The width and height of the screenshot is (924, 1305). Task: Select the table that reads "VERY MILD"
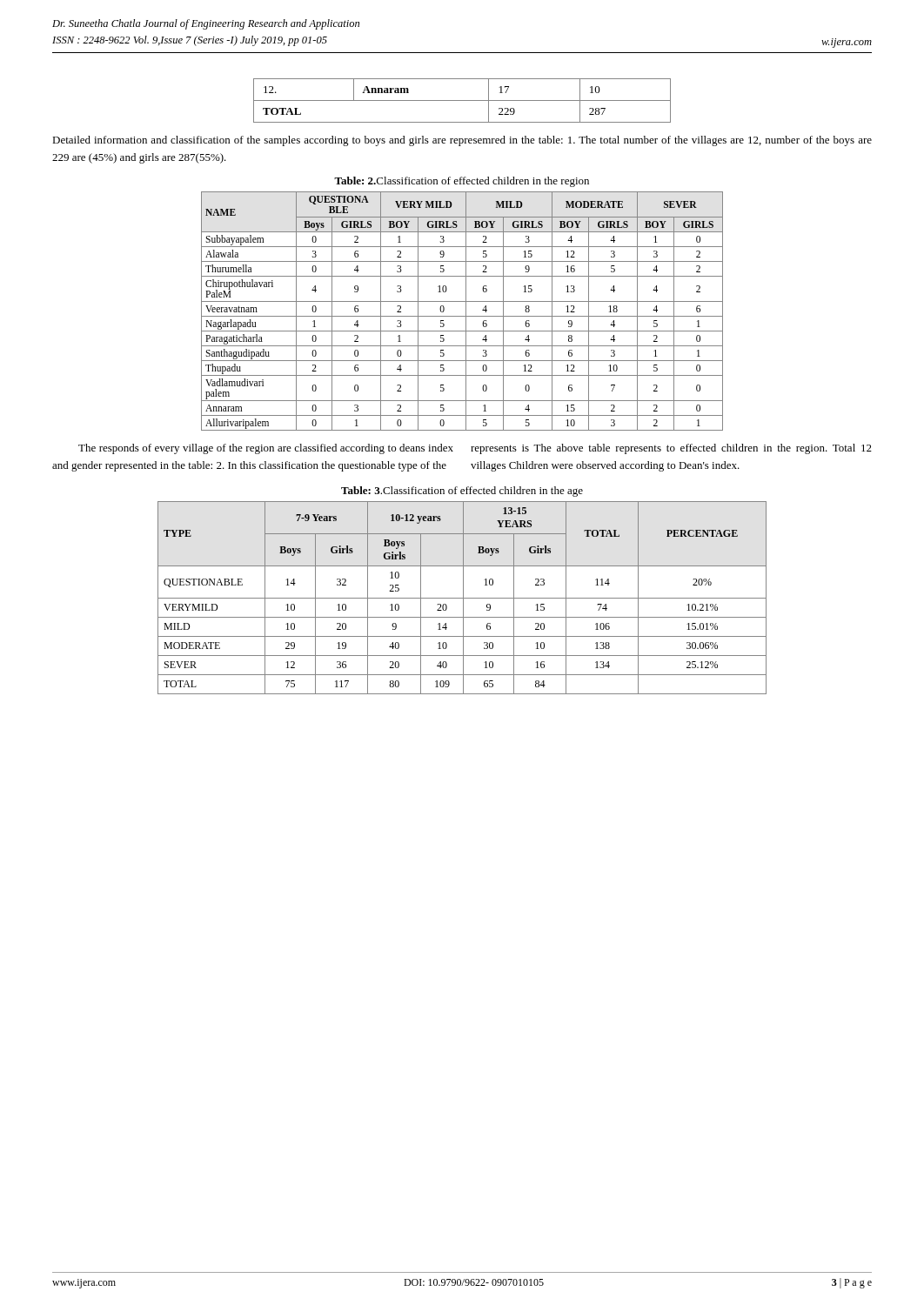click(462, 311)
